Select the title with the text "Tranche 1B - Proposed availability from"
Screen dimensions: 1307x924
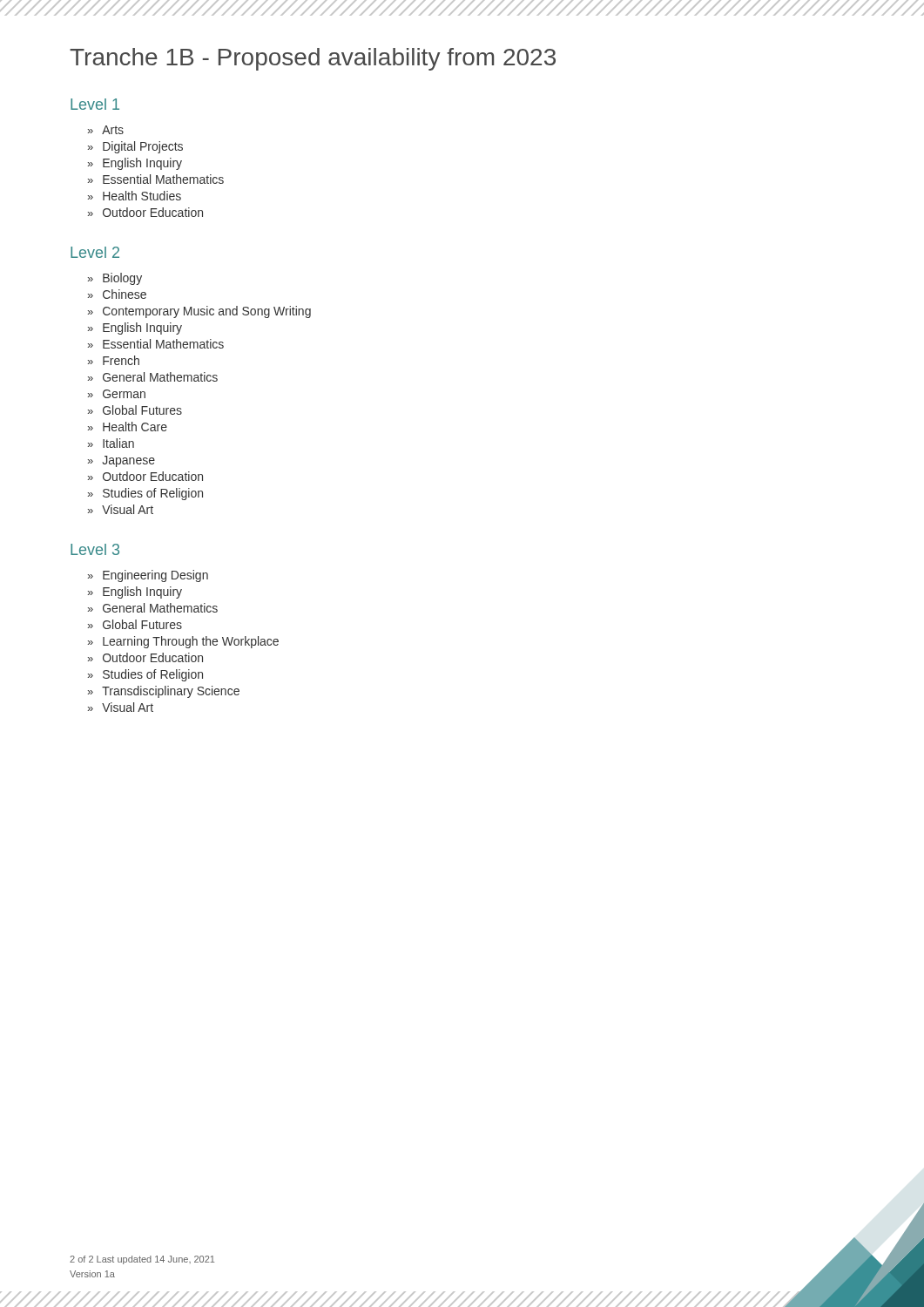pyautogui.click(x=462, y=58)
